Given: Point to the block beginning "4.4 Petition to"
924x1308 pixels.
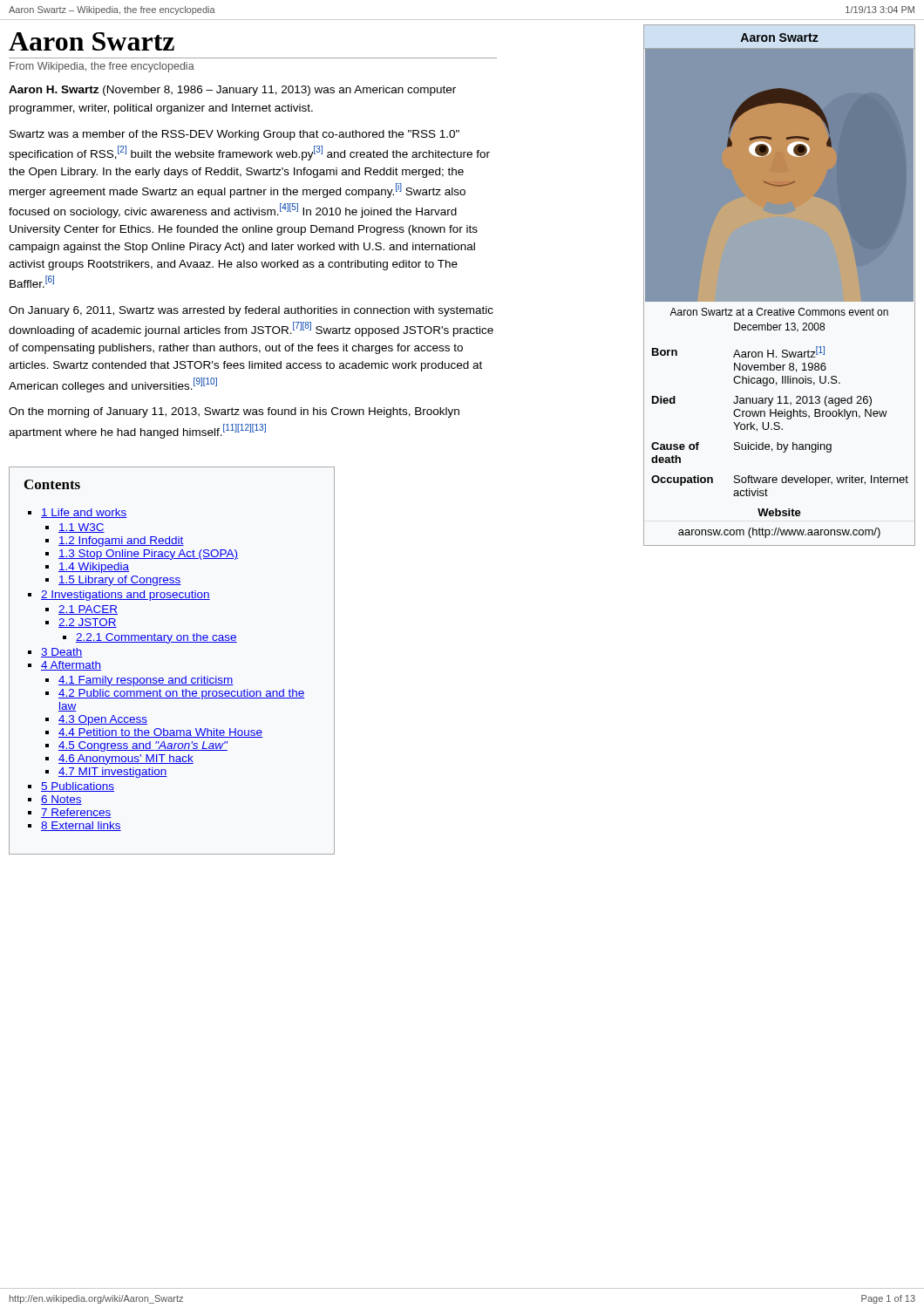Looking at the screenshot, I should (160, 732).
